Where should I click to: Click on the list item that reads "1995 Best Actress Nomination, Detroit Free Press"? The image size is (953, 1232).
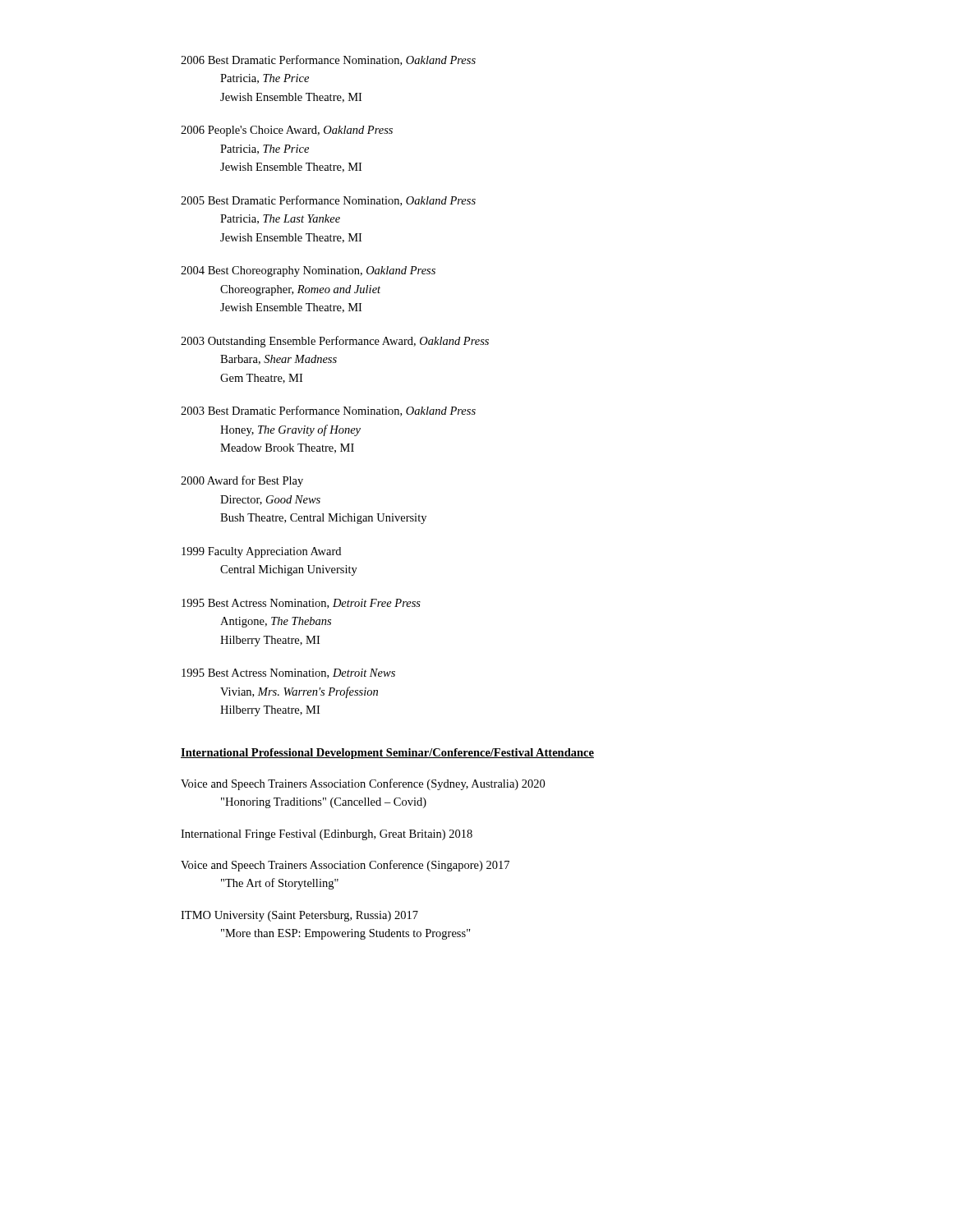[x=301, y=604]
